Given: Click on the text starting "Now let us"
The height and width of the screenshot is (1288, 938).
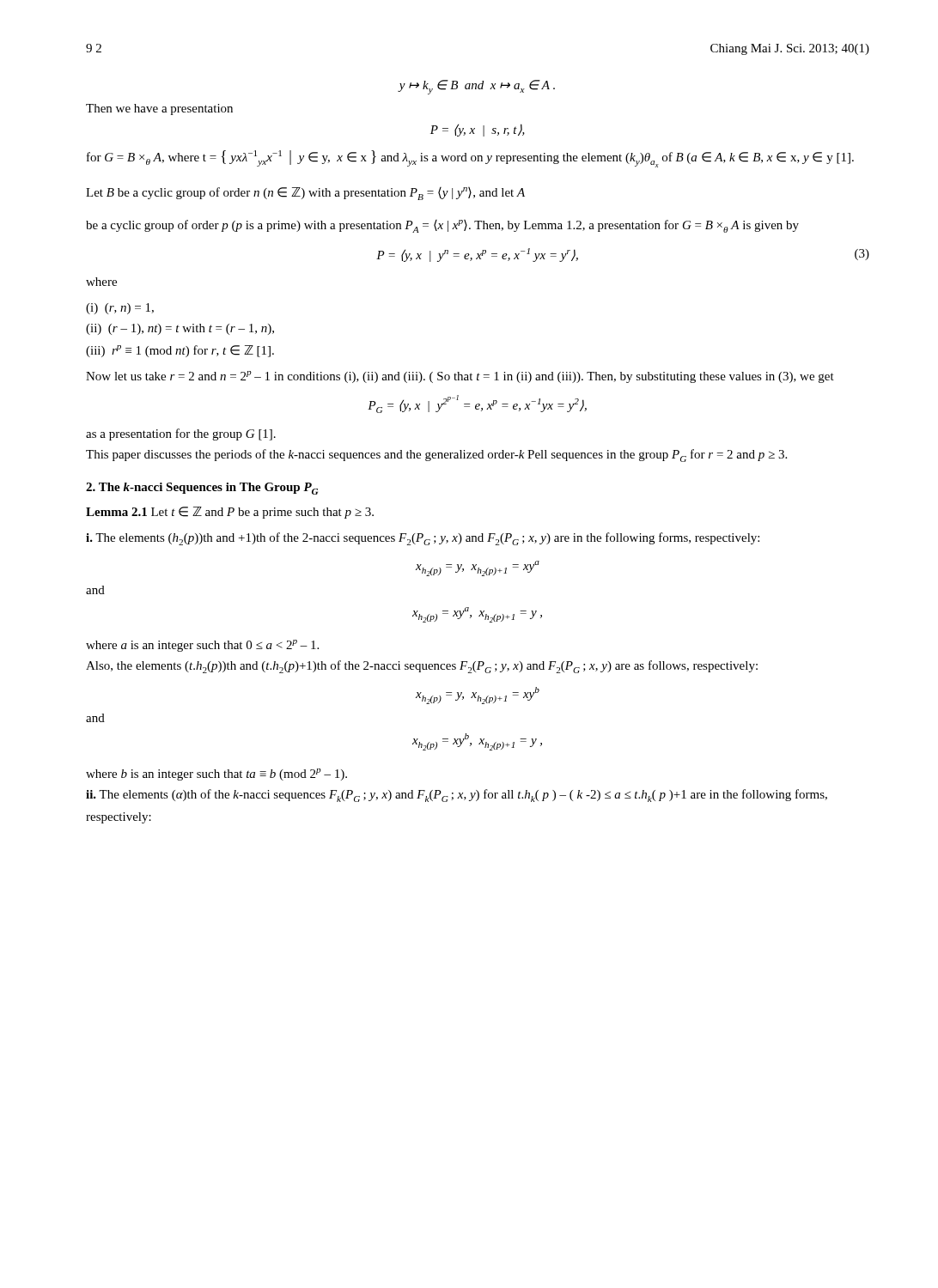Looking at the screenshot, I should 460,375.
